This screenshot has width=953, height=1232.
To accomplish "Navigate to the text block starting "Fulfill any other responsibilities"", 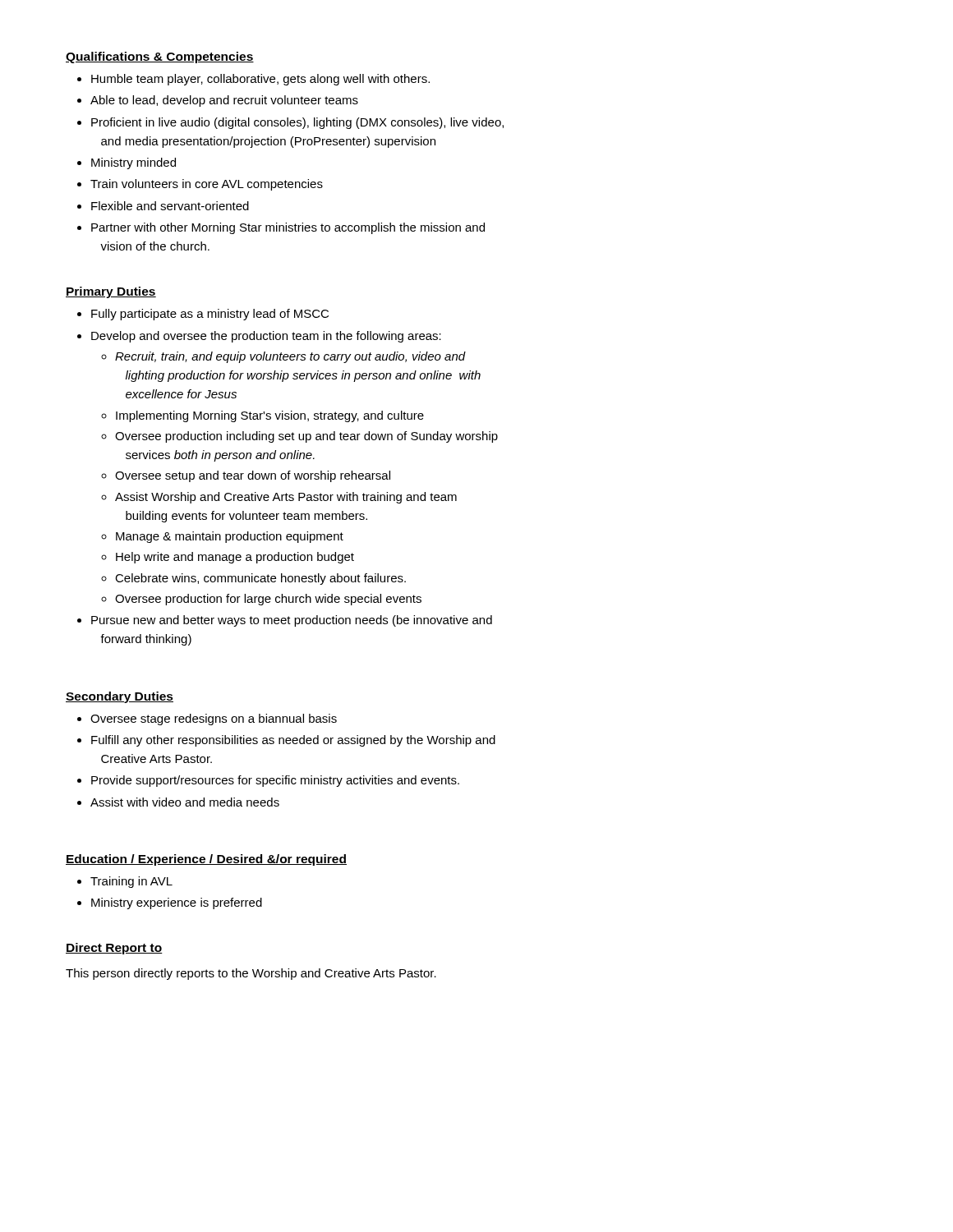I will click(x=489, y=749).
